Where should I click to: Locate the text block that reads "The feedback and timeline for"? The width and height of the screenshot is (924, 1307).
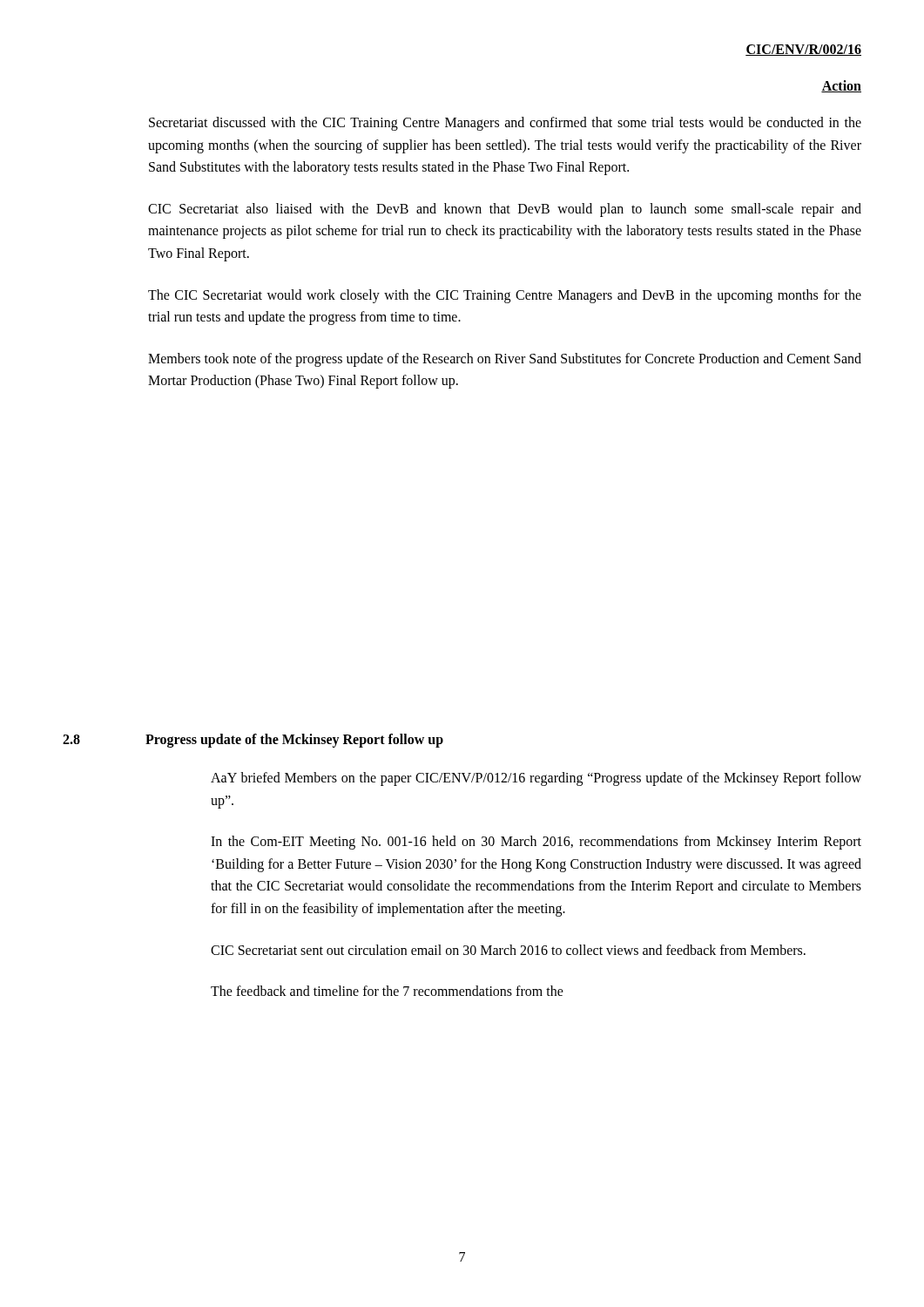[387, 991]
